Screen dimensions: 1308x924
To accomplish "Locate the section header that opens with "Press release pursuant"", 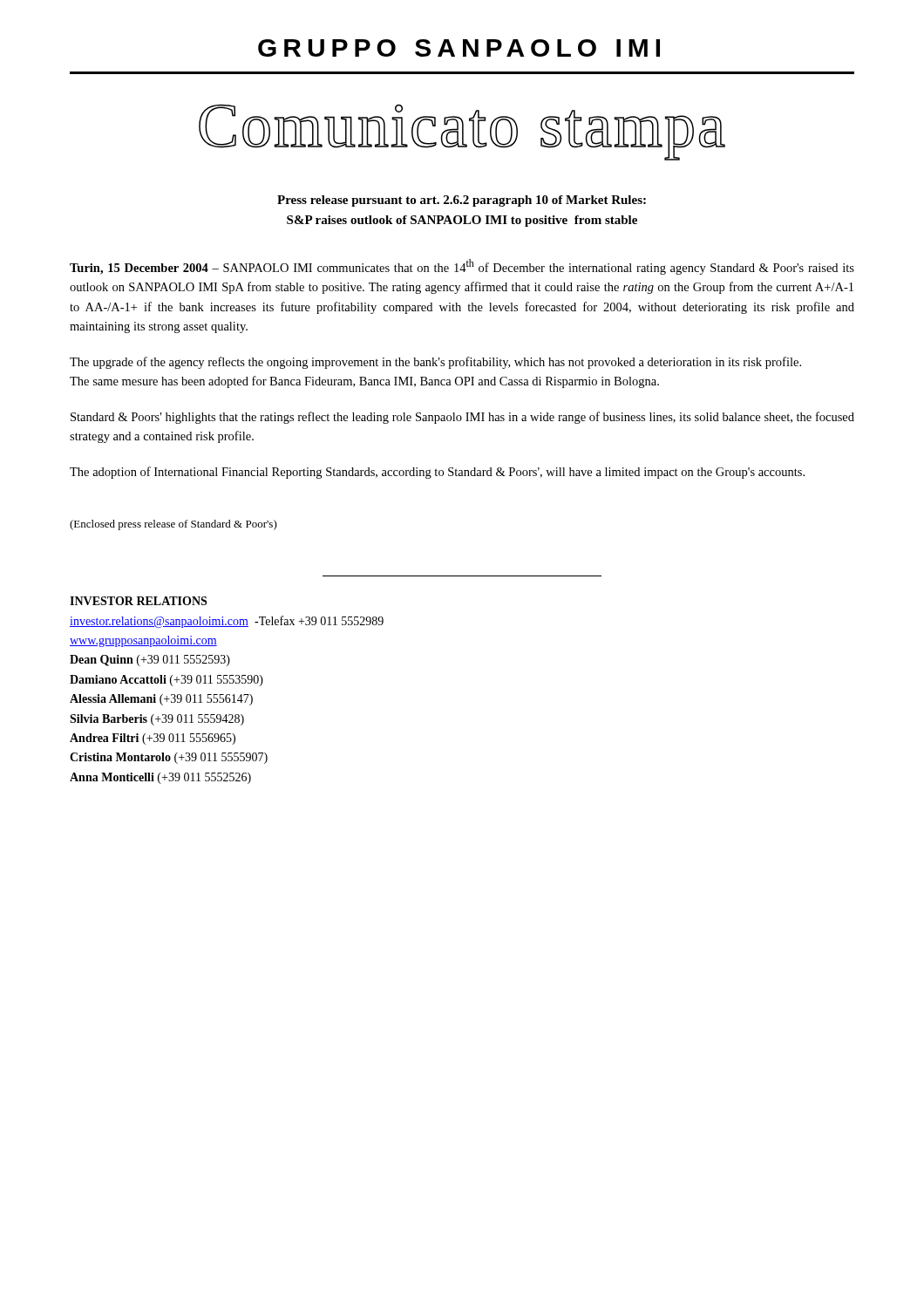I will [x=462, y=209].
